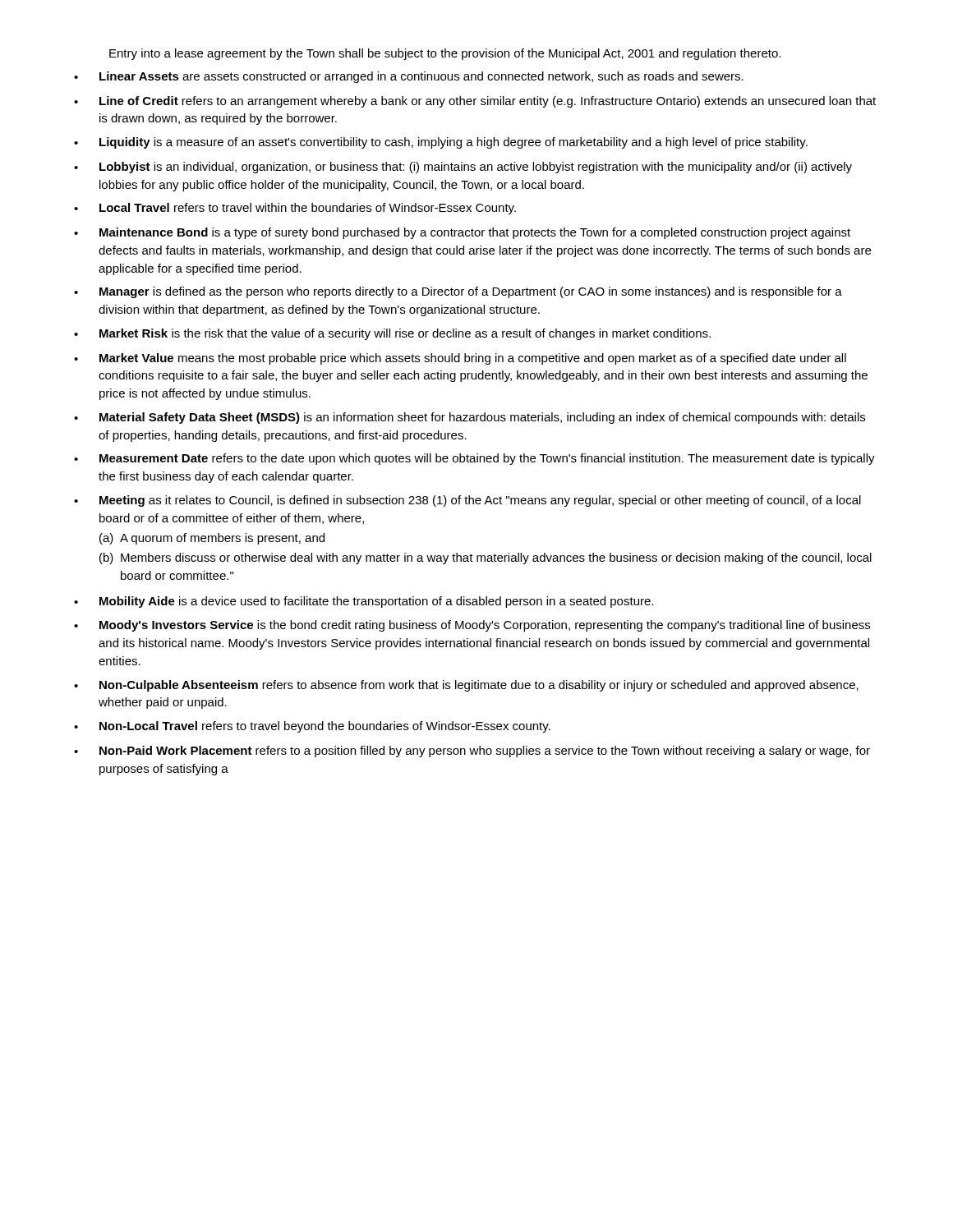Point to the block beginning "• Non-Culpable Absenteeism refers to"
This screenshot has width=953, height=1232.
pos(476,693)
